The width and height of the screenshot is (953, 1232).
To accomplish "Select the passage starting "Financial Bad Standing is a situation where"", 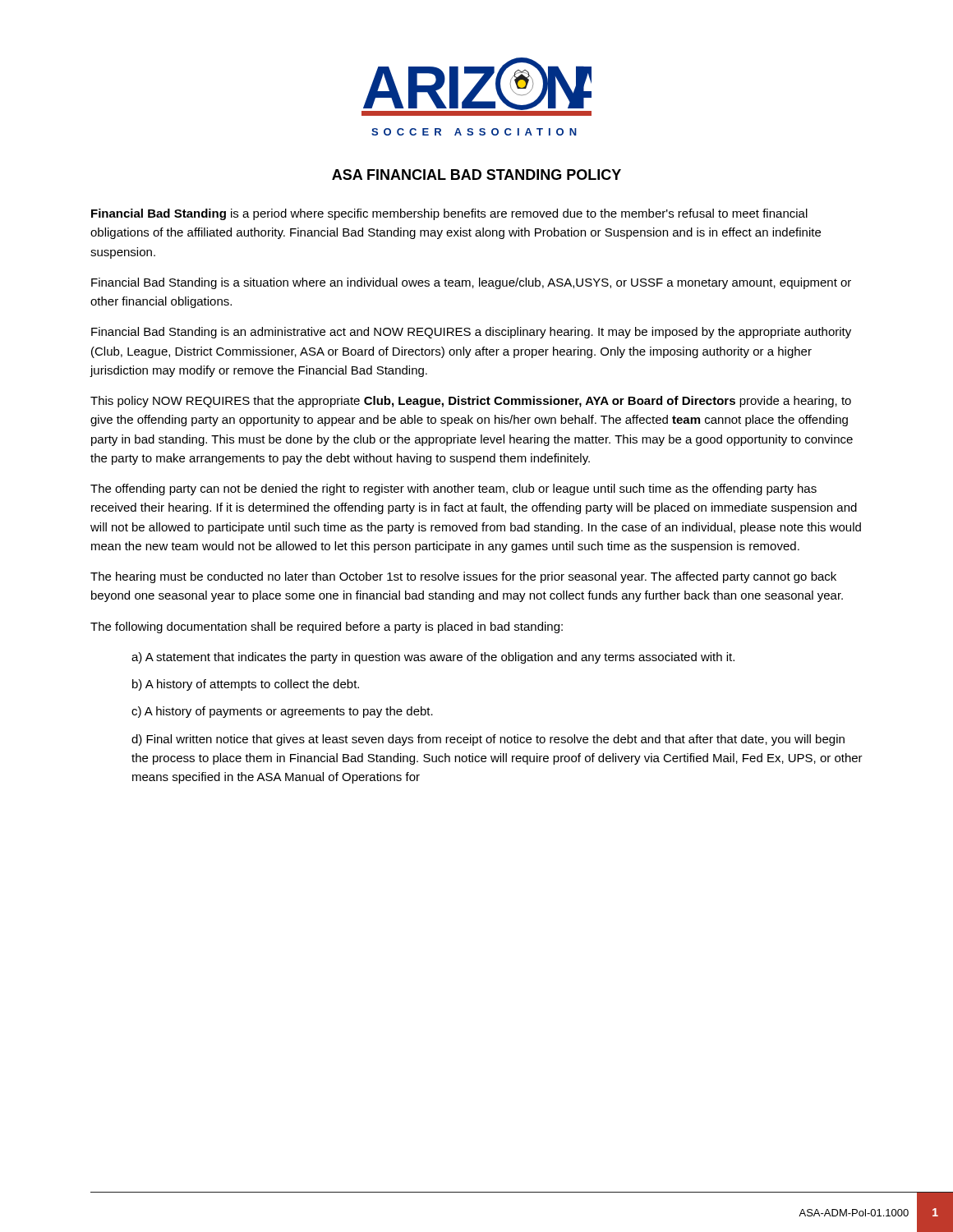I will click(x=471, y=291).
